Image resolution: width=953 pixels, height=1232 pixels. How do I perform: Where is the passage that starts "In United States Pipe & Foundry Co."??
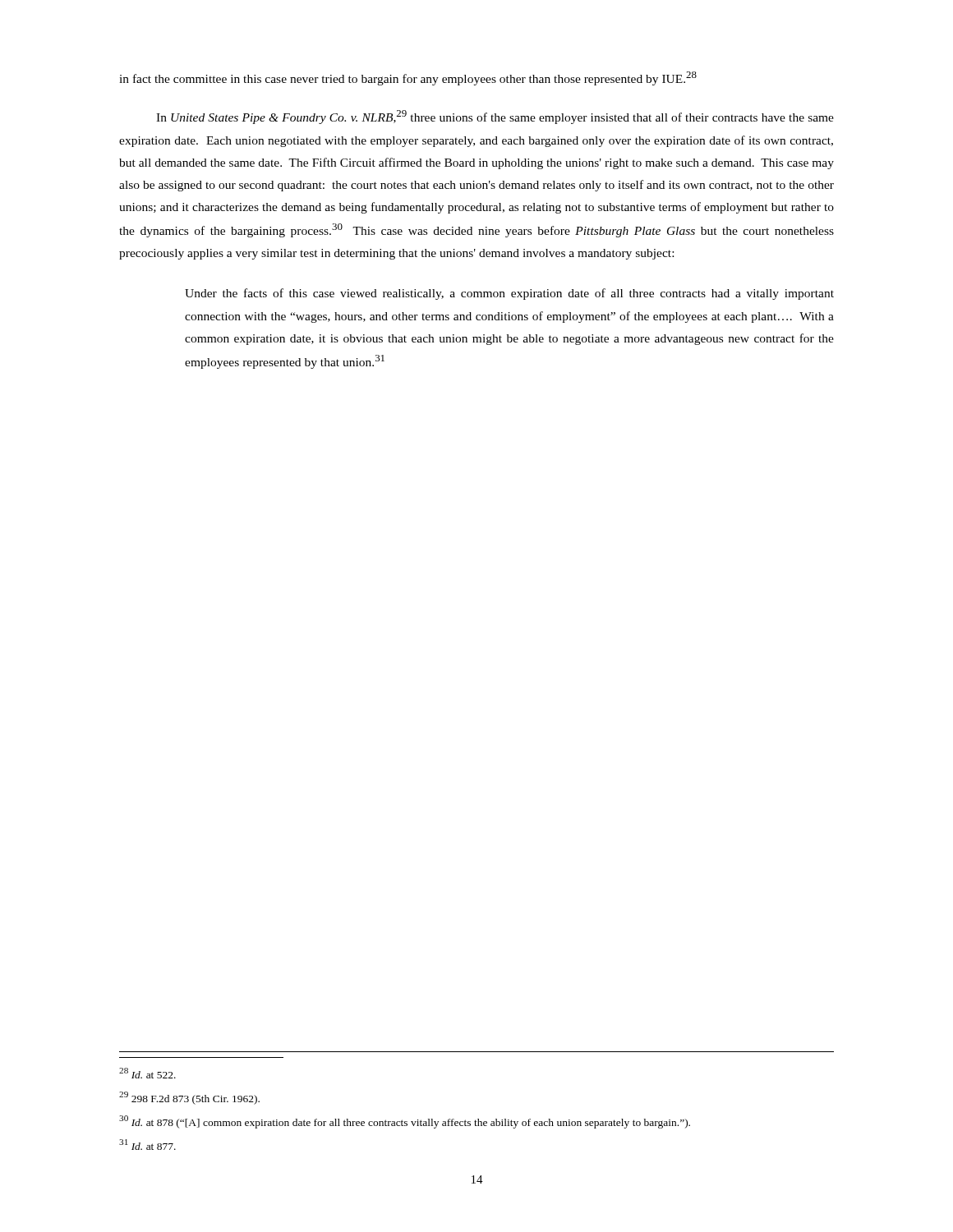coord(476,184)
